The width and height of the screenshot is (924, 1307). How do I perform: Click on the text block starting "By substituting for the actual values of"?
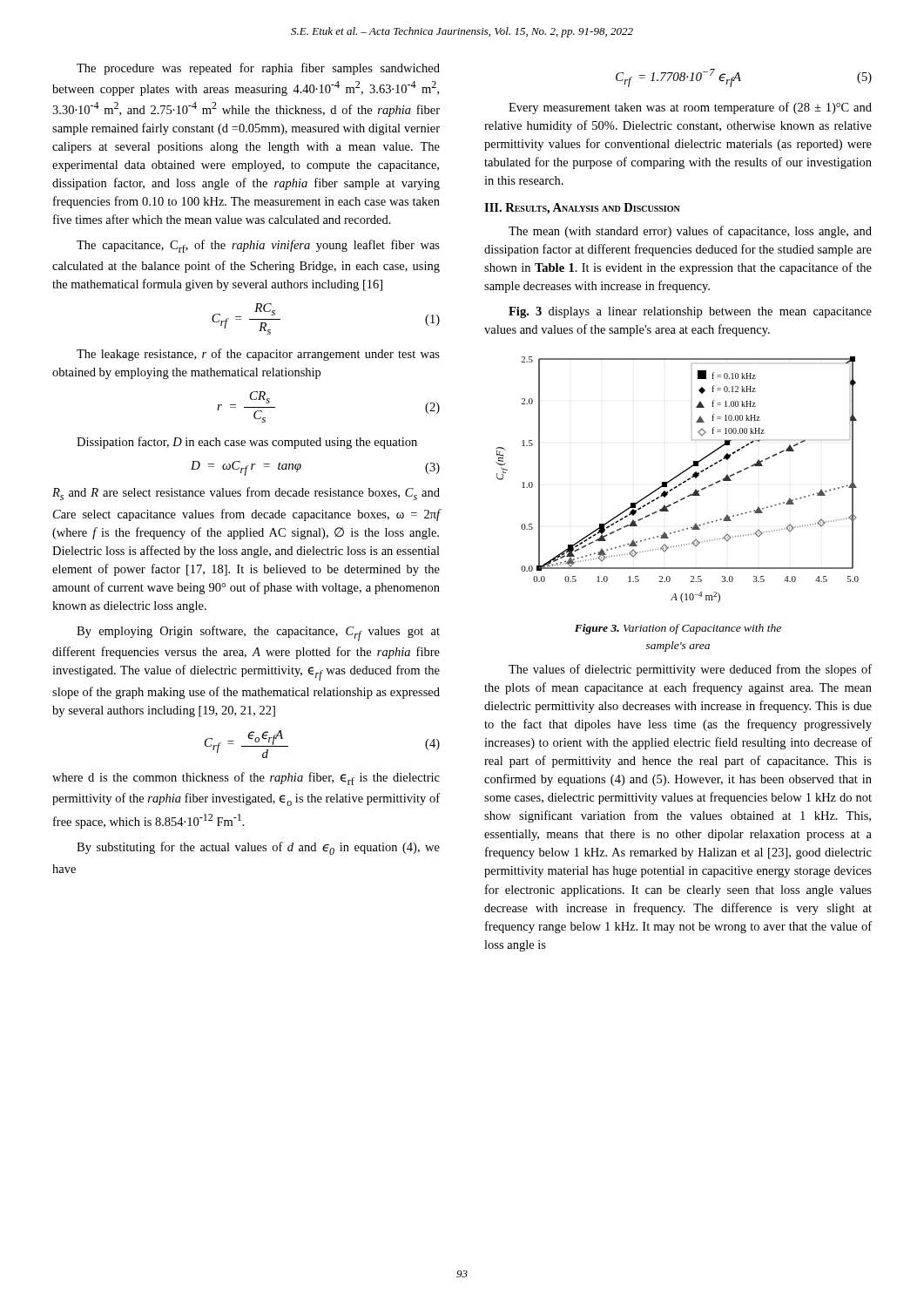point(246,858)
